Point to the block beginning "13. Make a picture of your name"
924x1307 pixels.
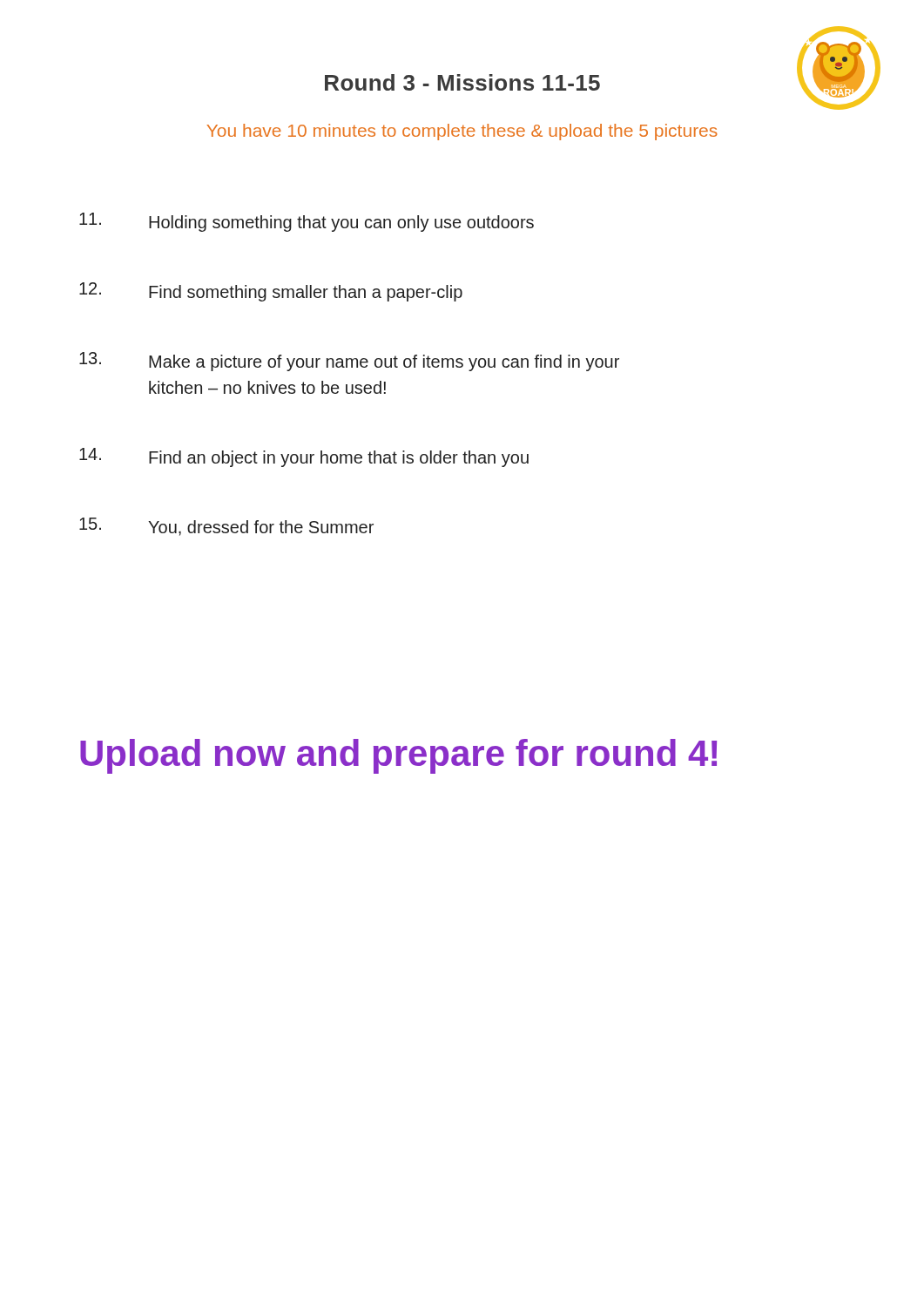coord(349,375)
